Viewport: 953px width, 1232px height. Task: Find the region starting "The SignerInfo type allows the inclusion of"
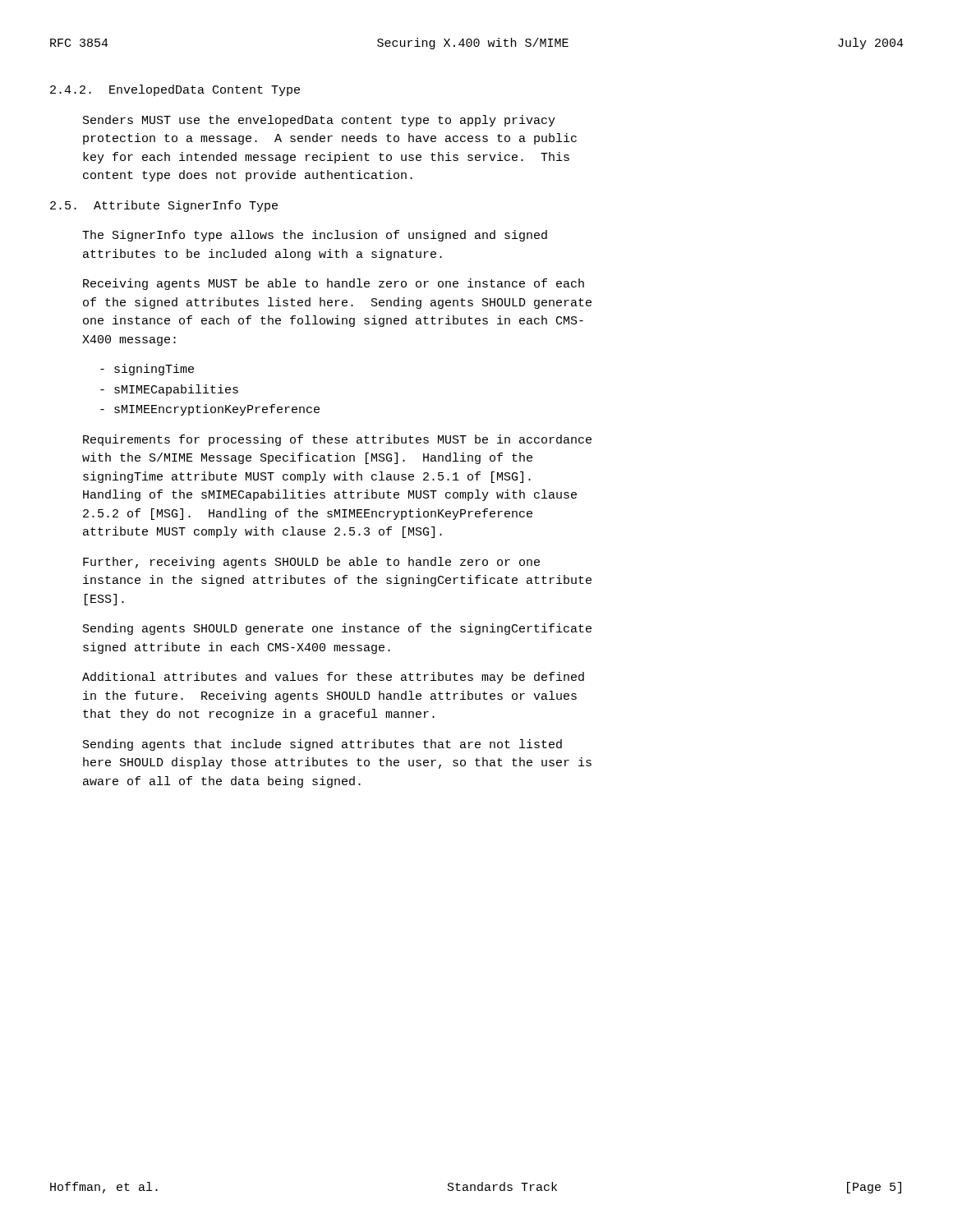pyautogui.click(x=315, y=245)
